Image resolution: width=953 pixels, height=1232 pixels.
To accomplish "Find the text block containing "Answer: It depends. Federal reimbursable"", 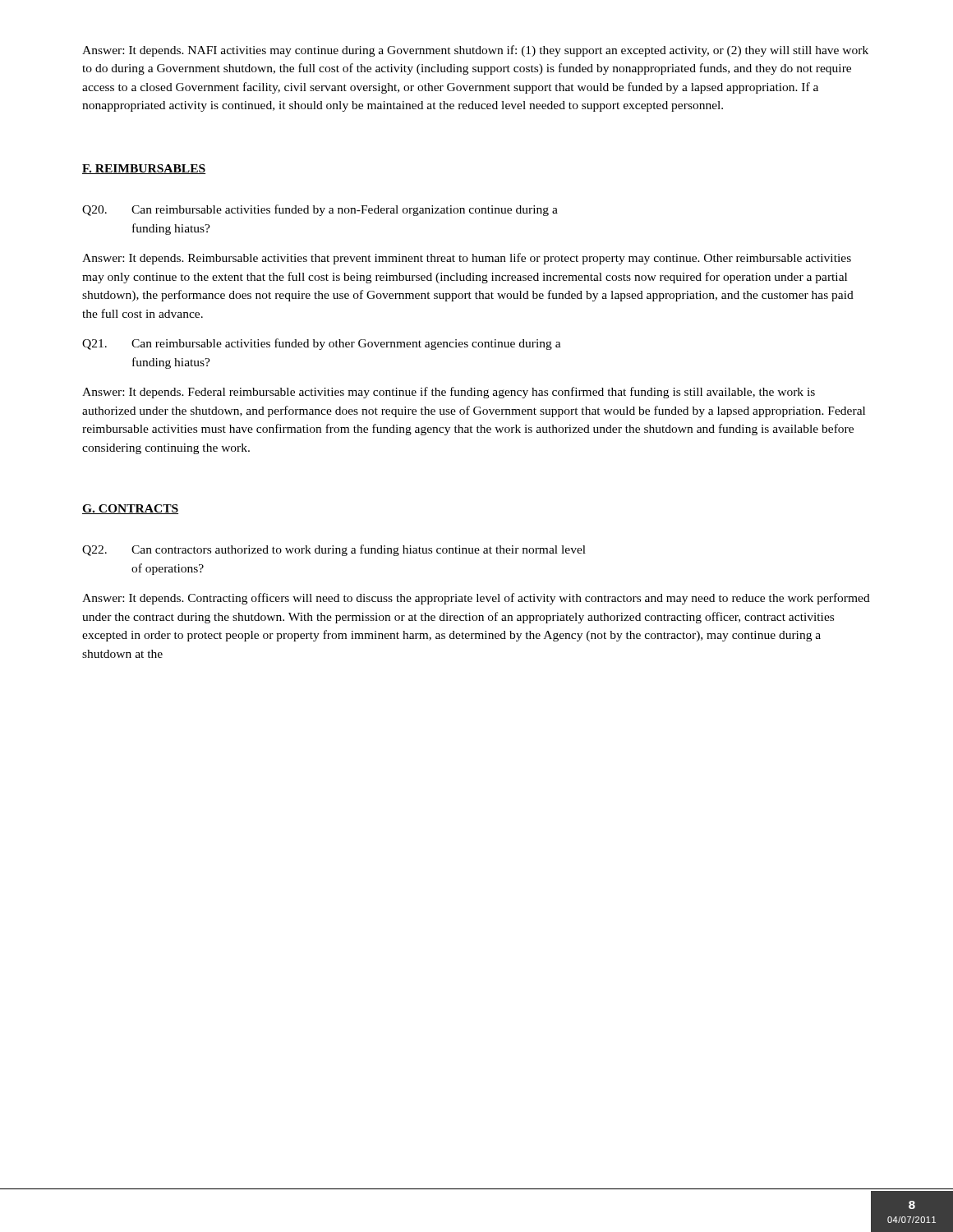I will pyautogui.click(x=474, y=419).
